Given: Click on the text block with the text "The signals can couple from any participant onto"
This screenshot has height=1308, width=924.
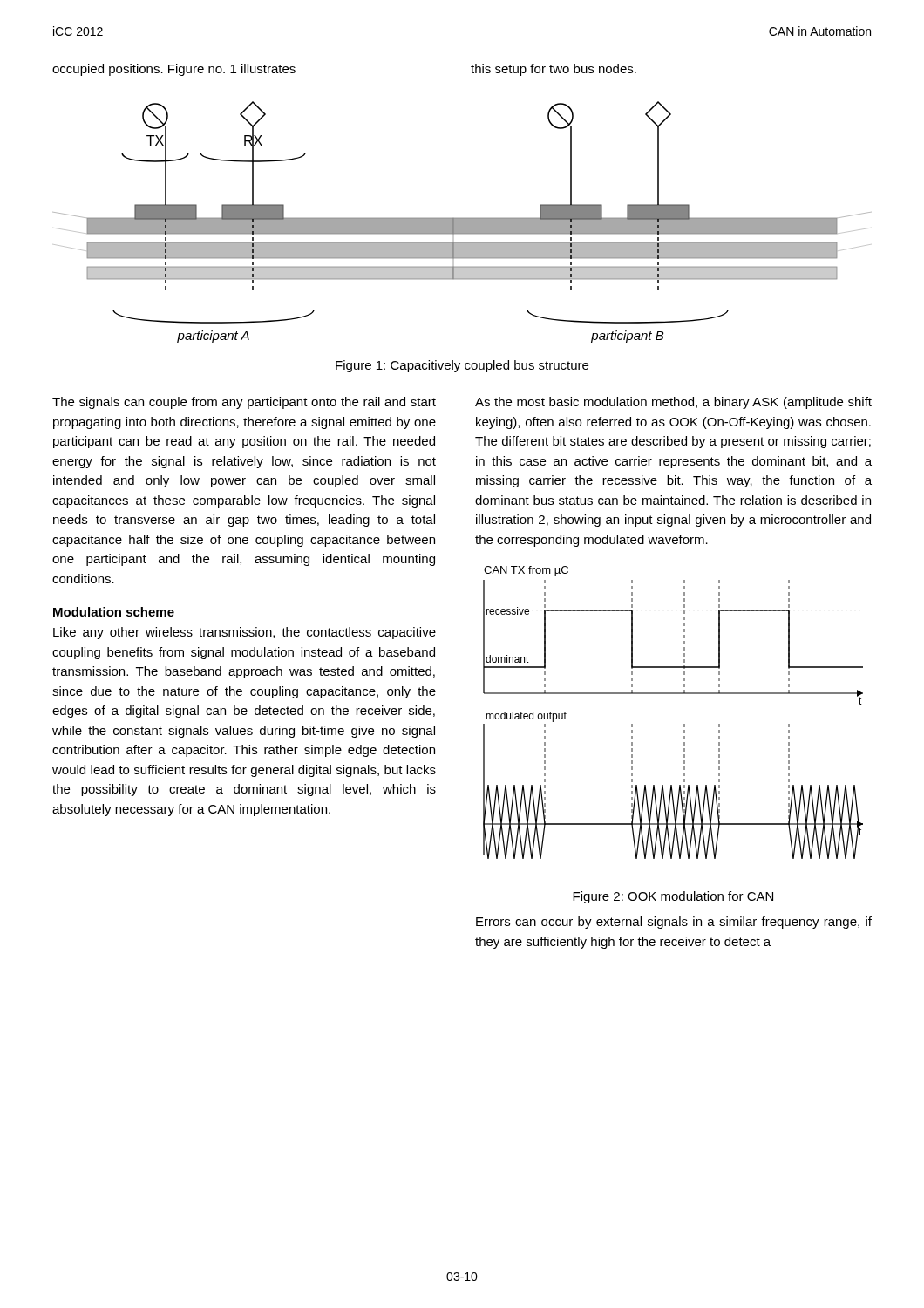Looking at the screenshot, I should click(244, 490).
